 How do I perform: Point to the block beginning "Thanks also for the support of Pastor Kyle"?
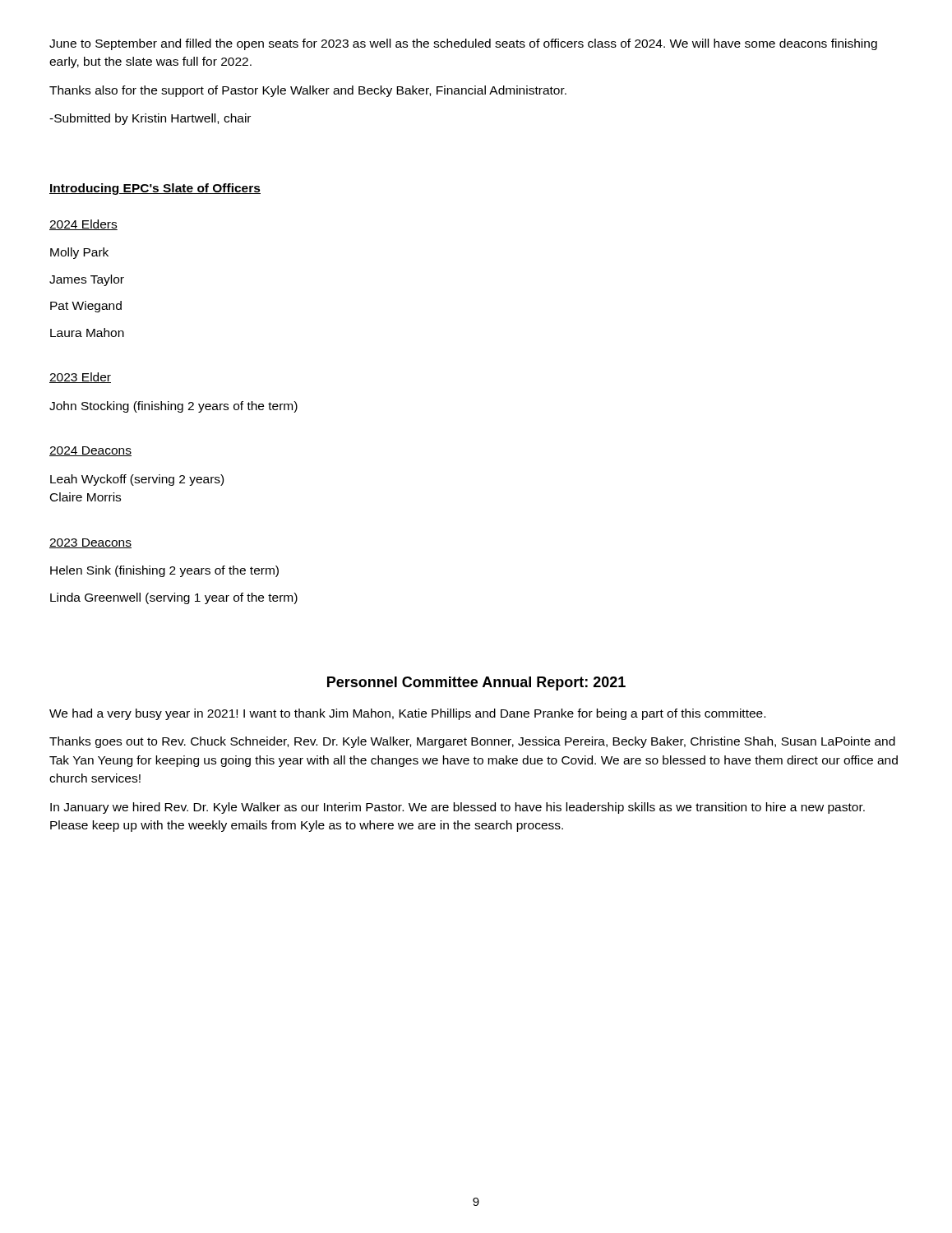308,90
